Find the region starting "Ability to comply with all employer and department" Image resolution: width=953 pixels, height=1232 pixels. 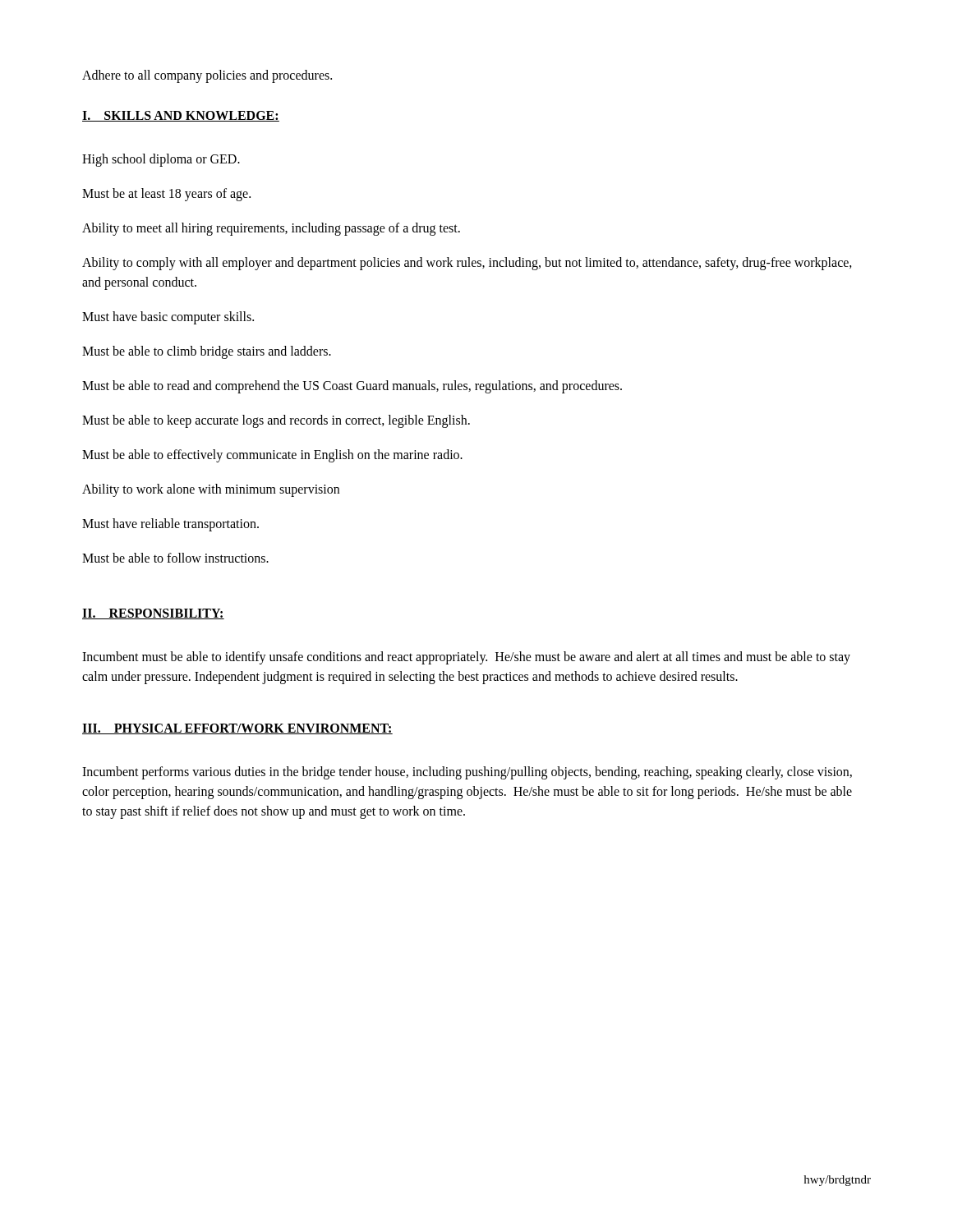click(467, 272)
